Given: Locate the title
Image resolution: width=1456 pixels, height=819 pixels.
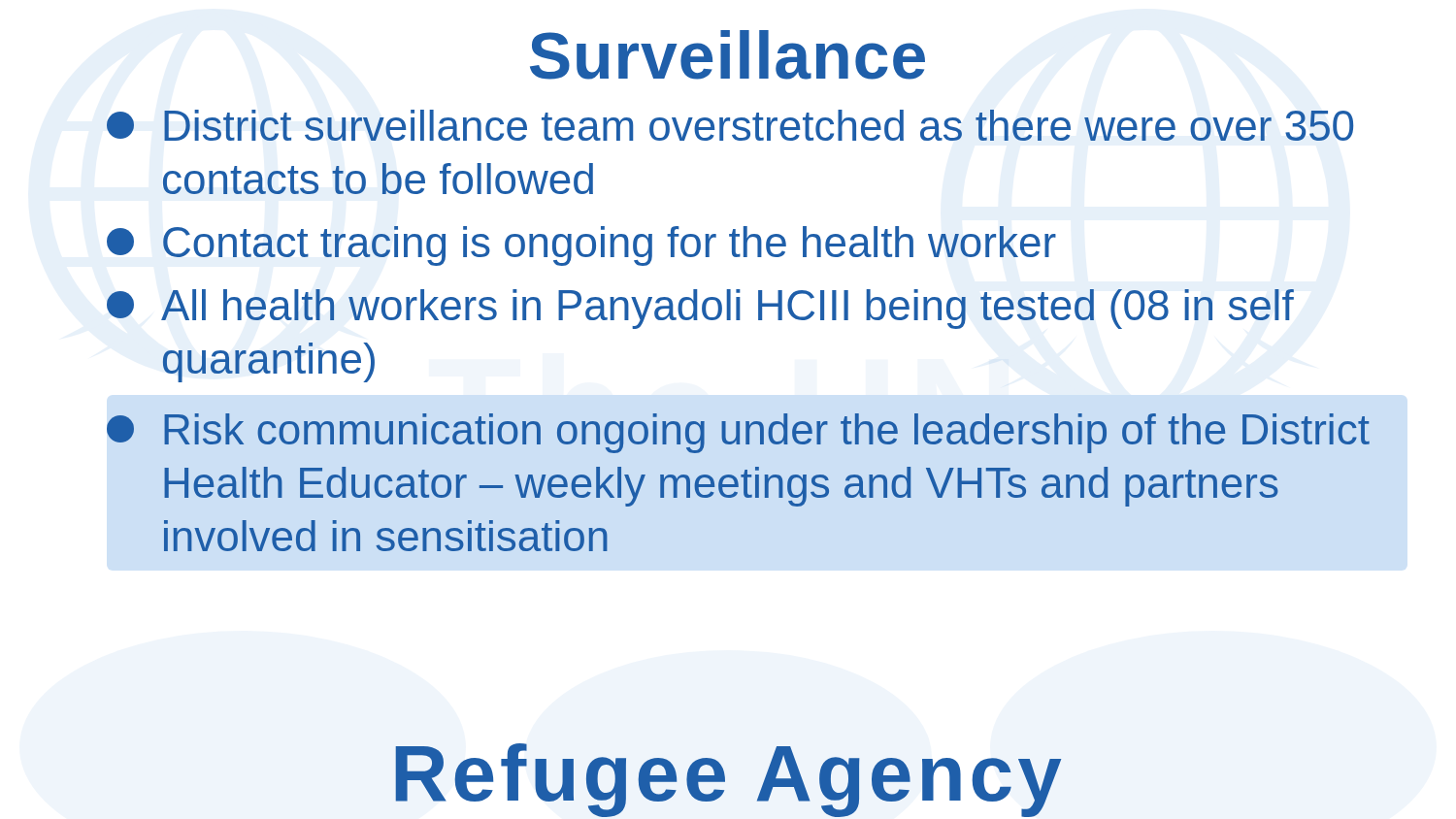Looking at the screenshot, I should (728, 55).
